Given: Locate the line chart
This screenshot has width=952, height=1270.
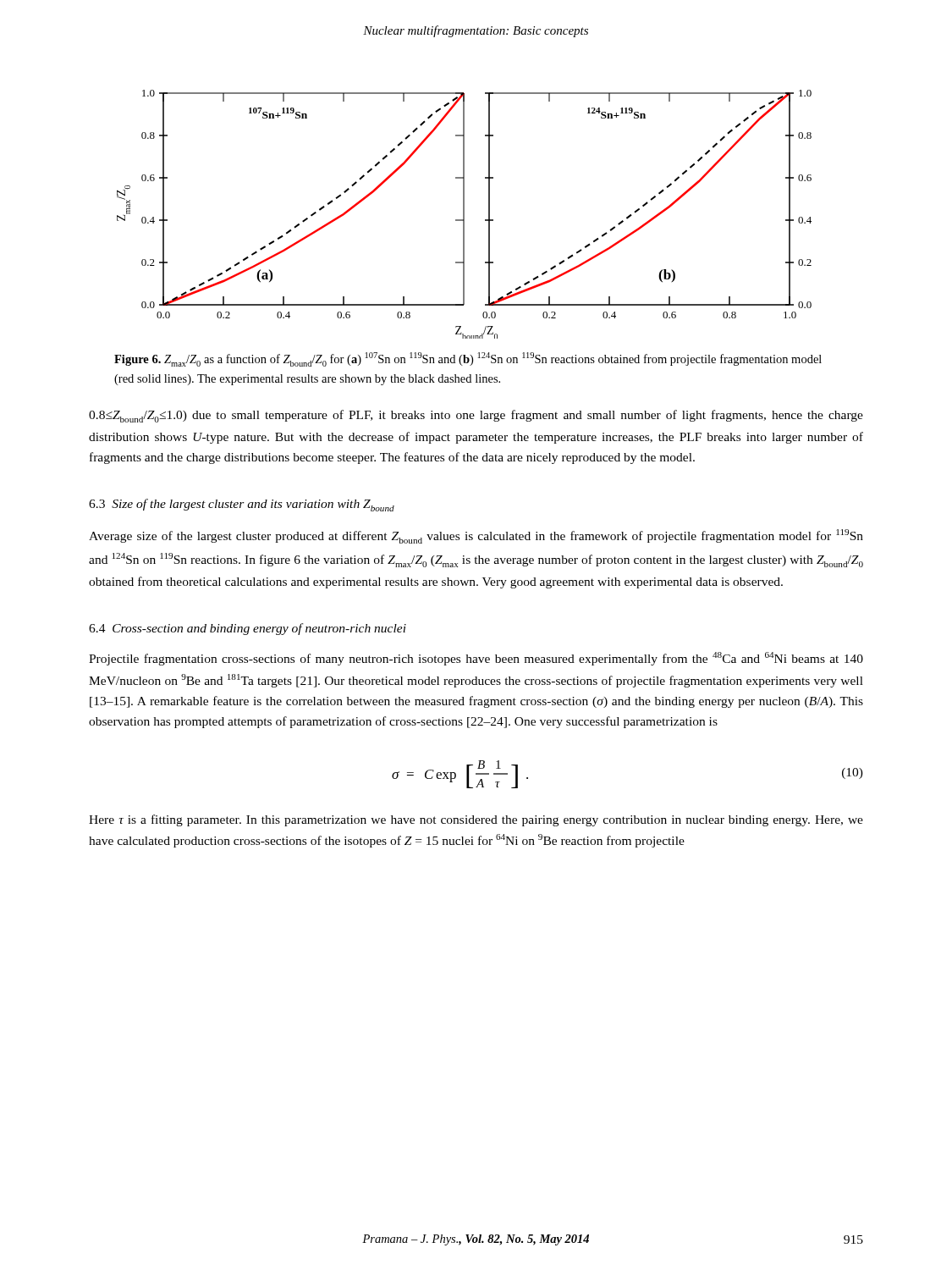Looking at the screenshot, I should click(476, 209).
